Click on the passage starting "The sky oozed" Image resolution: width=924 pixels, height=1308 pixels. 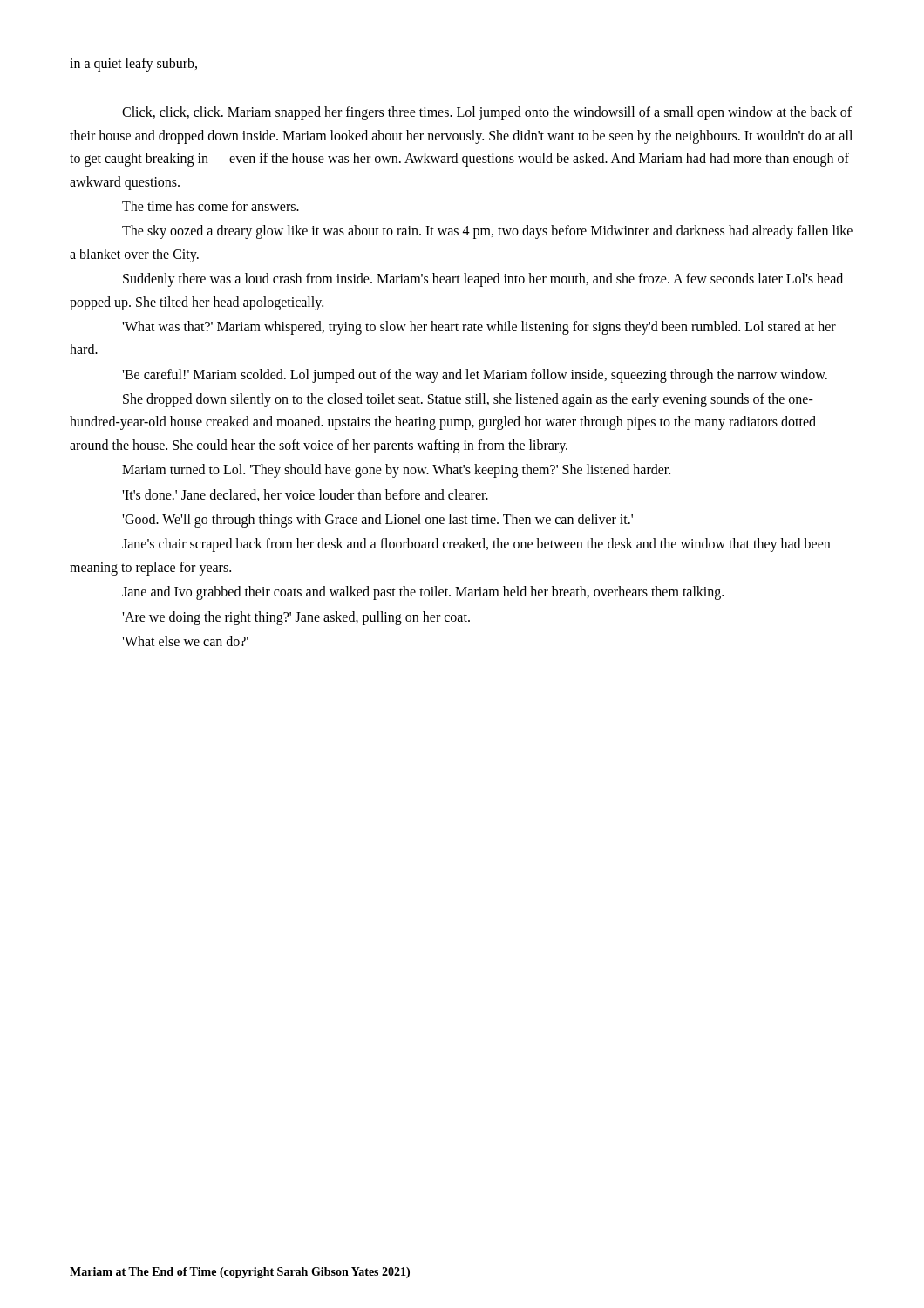point(462,243)
